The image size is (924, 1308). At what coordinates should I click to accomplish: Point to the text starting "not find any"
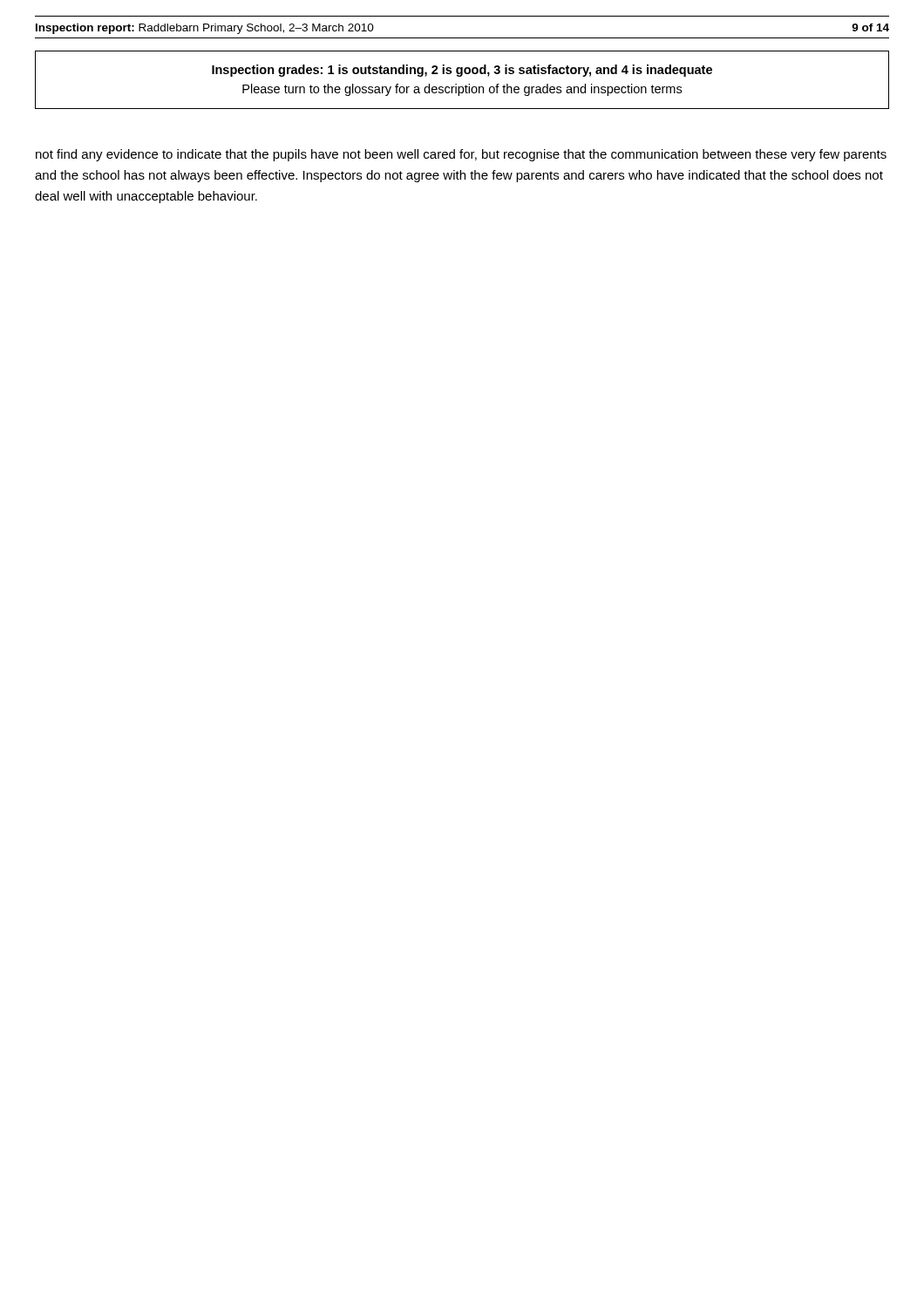click(x=461, y=175)
